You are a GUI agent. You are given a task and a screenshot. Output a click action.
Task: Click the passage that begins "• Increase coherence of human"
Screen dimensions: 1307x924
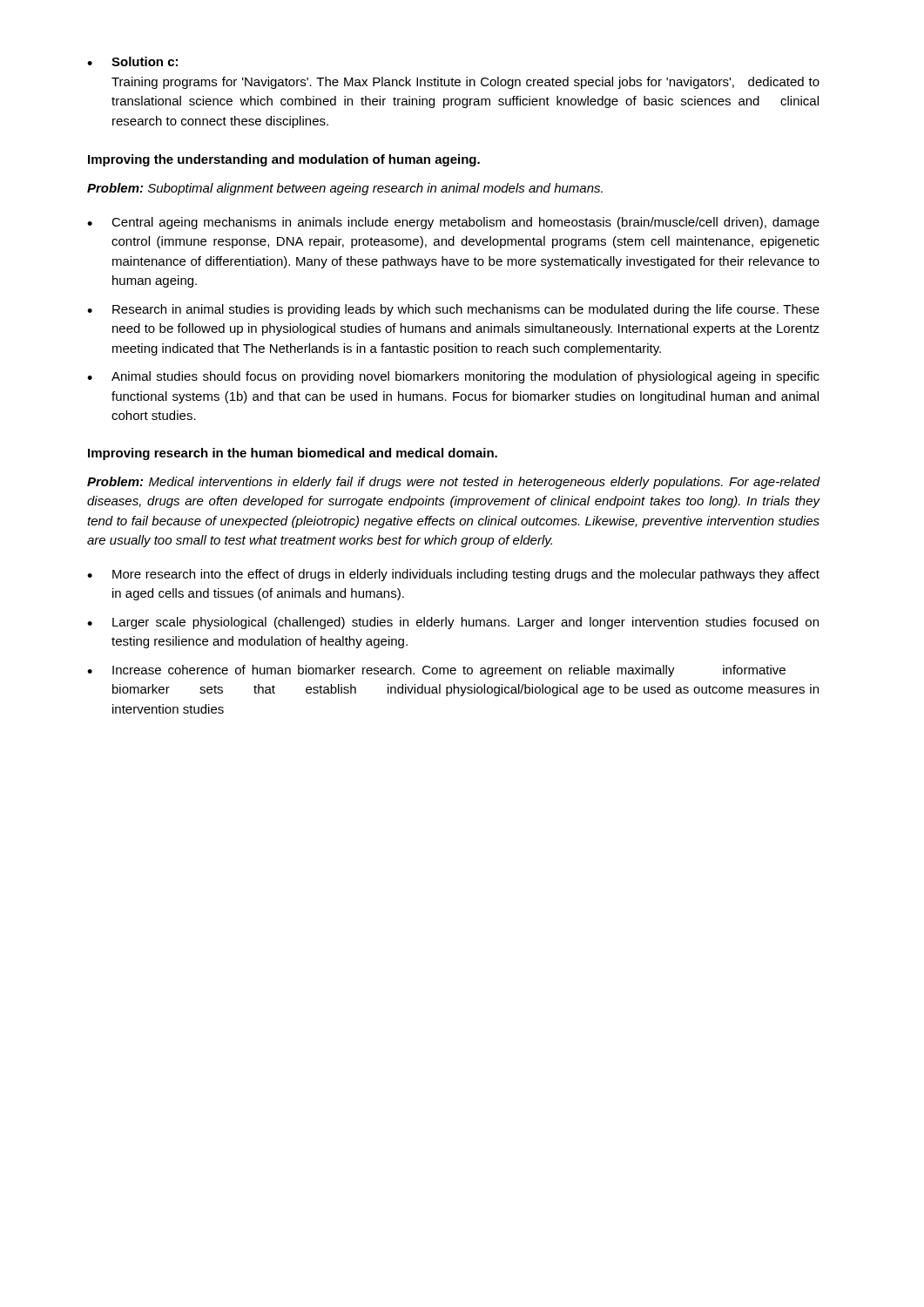tap(453, 689)
